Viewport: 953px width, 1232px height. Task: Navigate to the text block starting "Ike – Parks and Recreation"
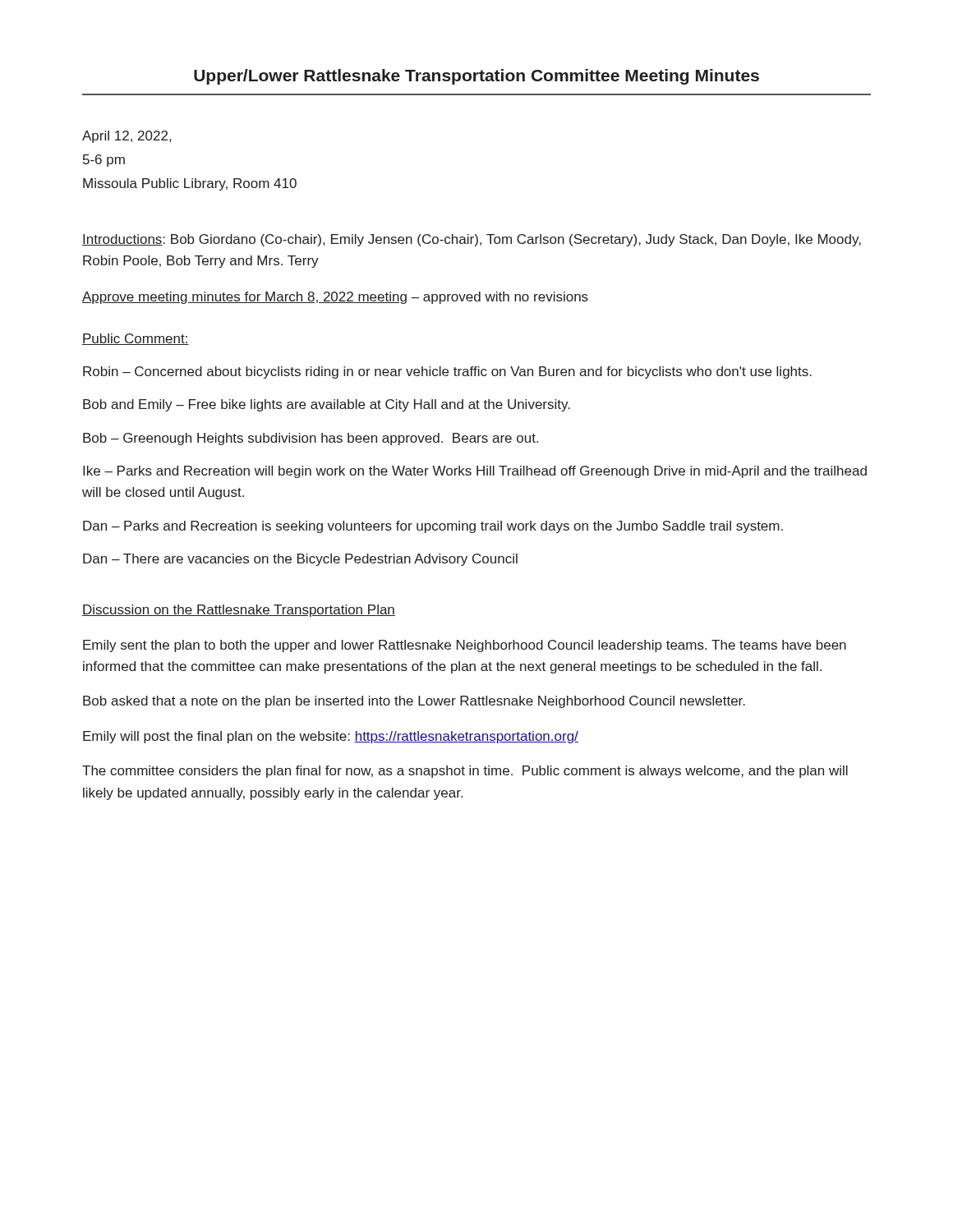tap(475, 482)
